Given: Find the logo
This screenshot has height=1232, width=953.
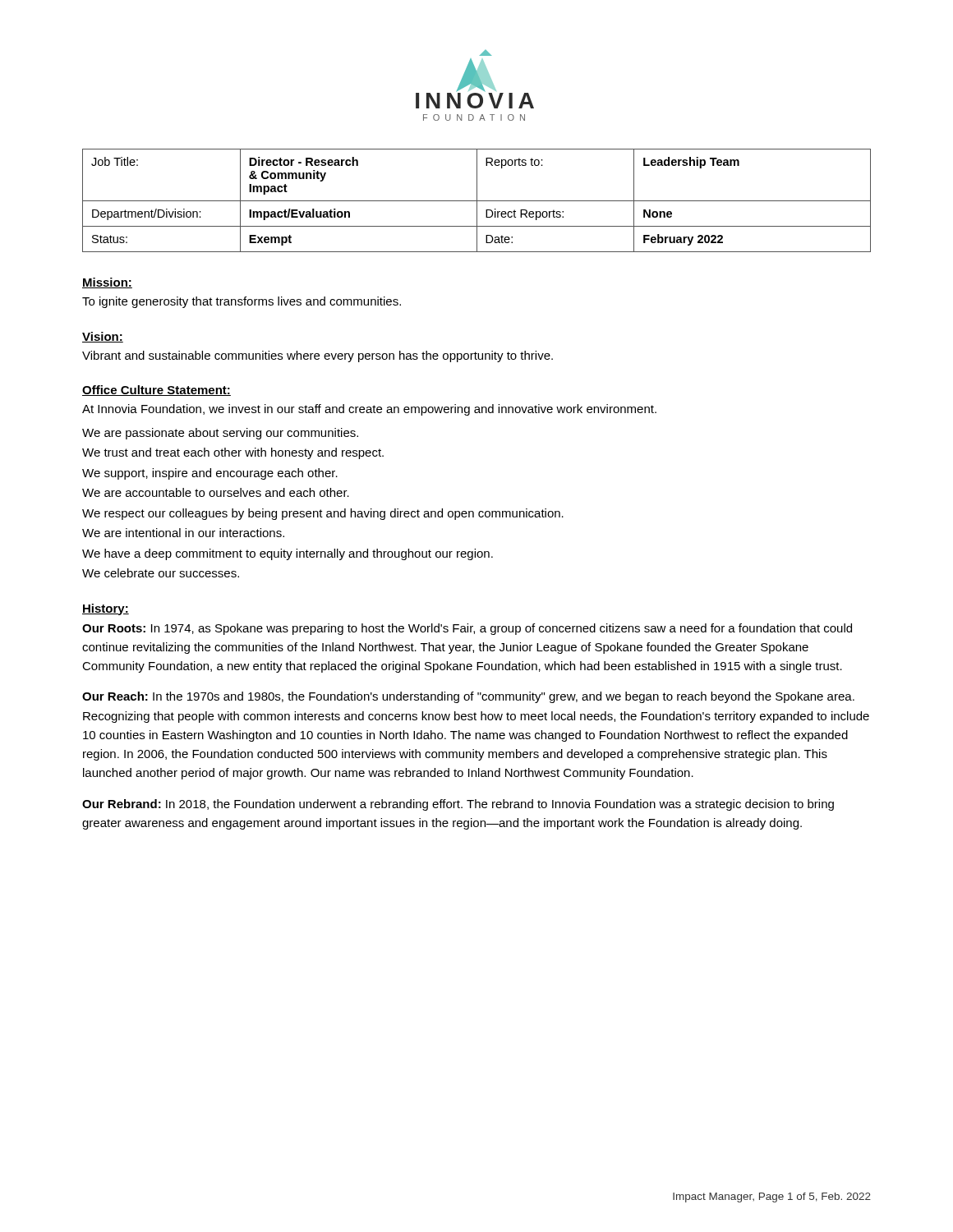Looking at the screenshot, I should tap(476, 87).
